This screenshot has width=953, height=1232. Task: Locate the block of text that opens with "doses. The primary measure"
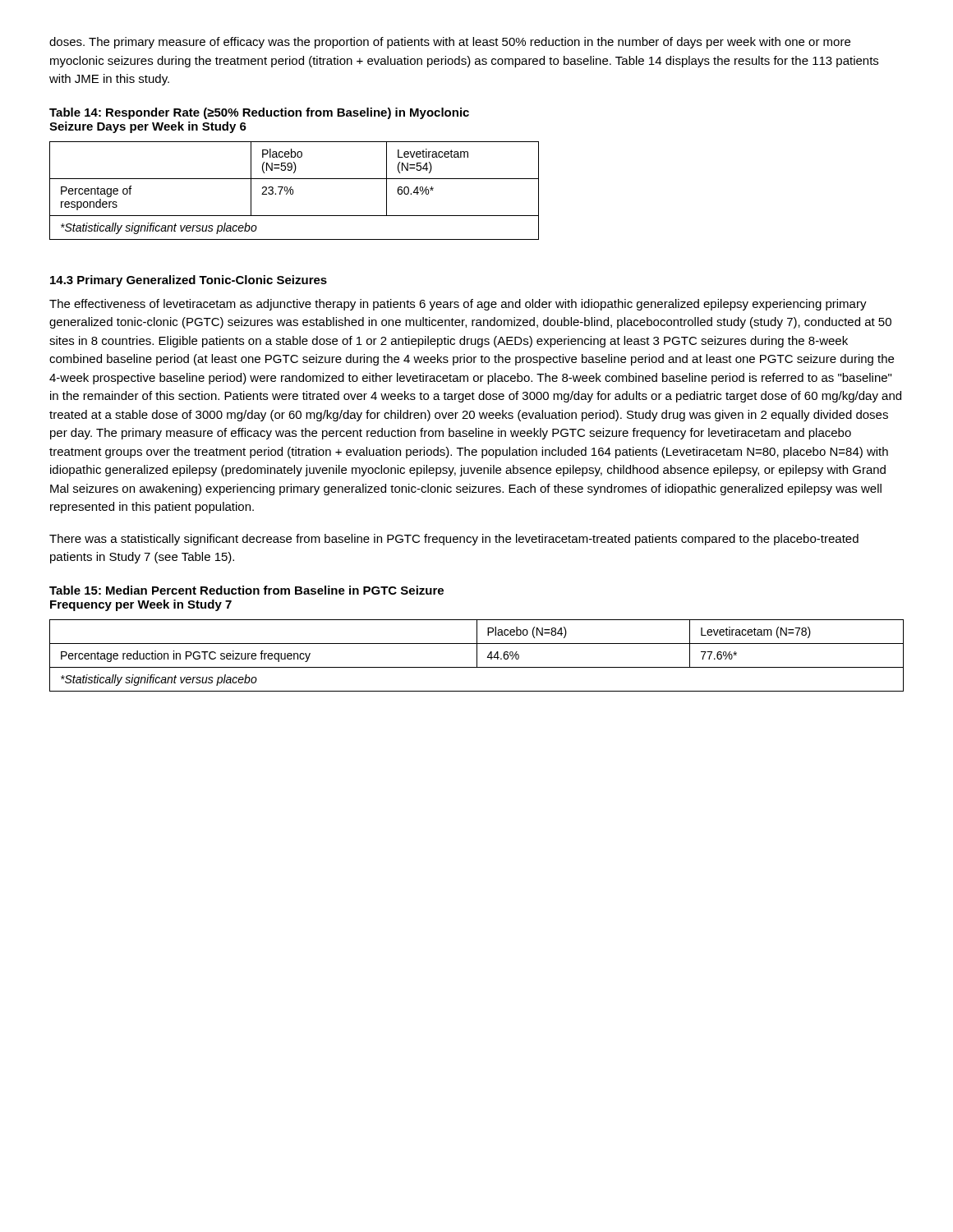point(464,60)
